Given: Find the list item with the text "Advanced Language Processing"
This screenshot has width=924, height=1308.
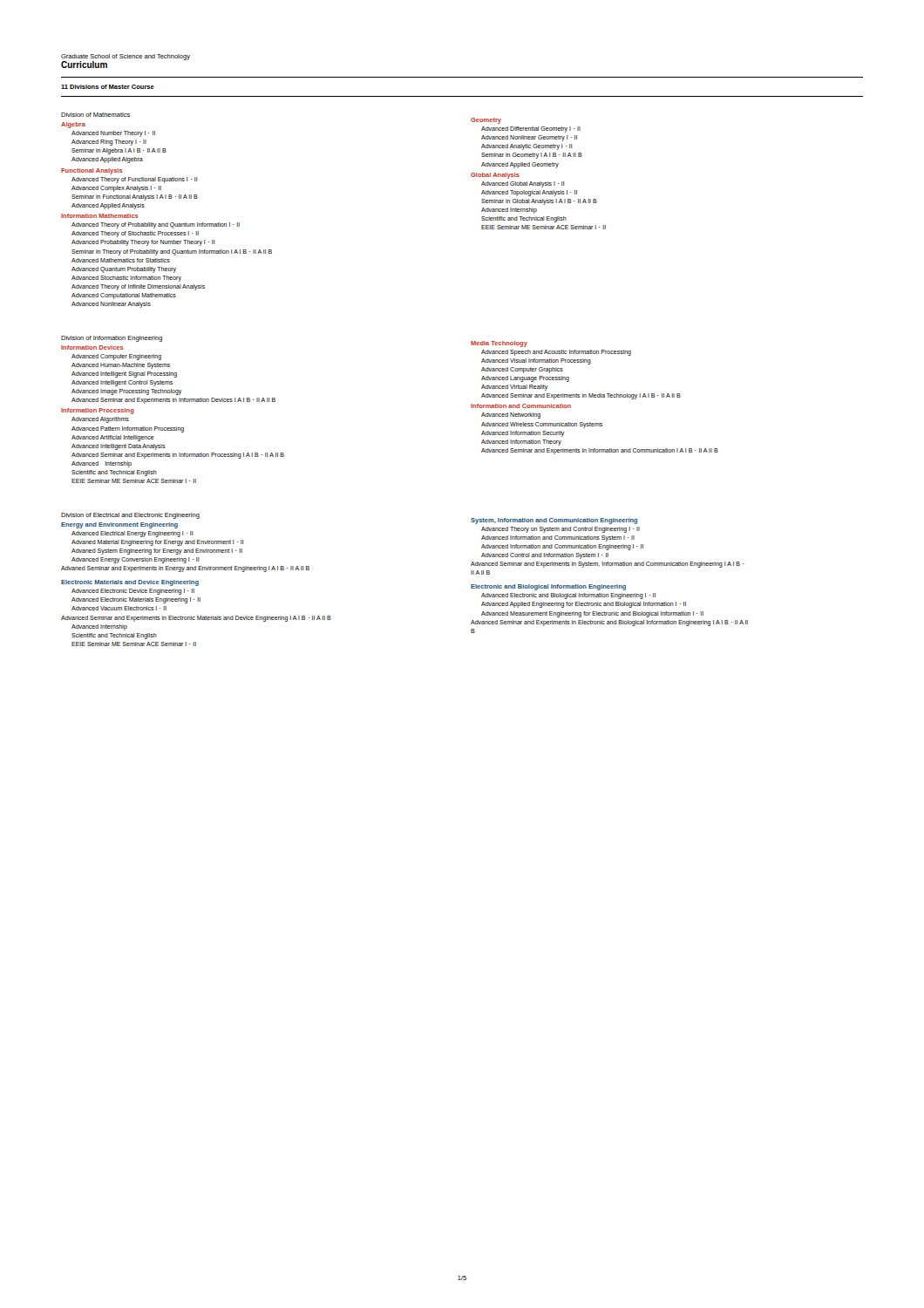Looking at the screenshot, I should [525, 378].
